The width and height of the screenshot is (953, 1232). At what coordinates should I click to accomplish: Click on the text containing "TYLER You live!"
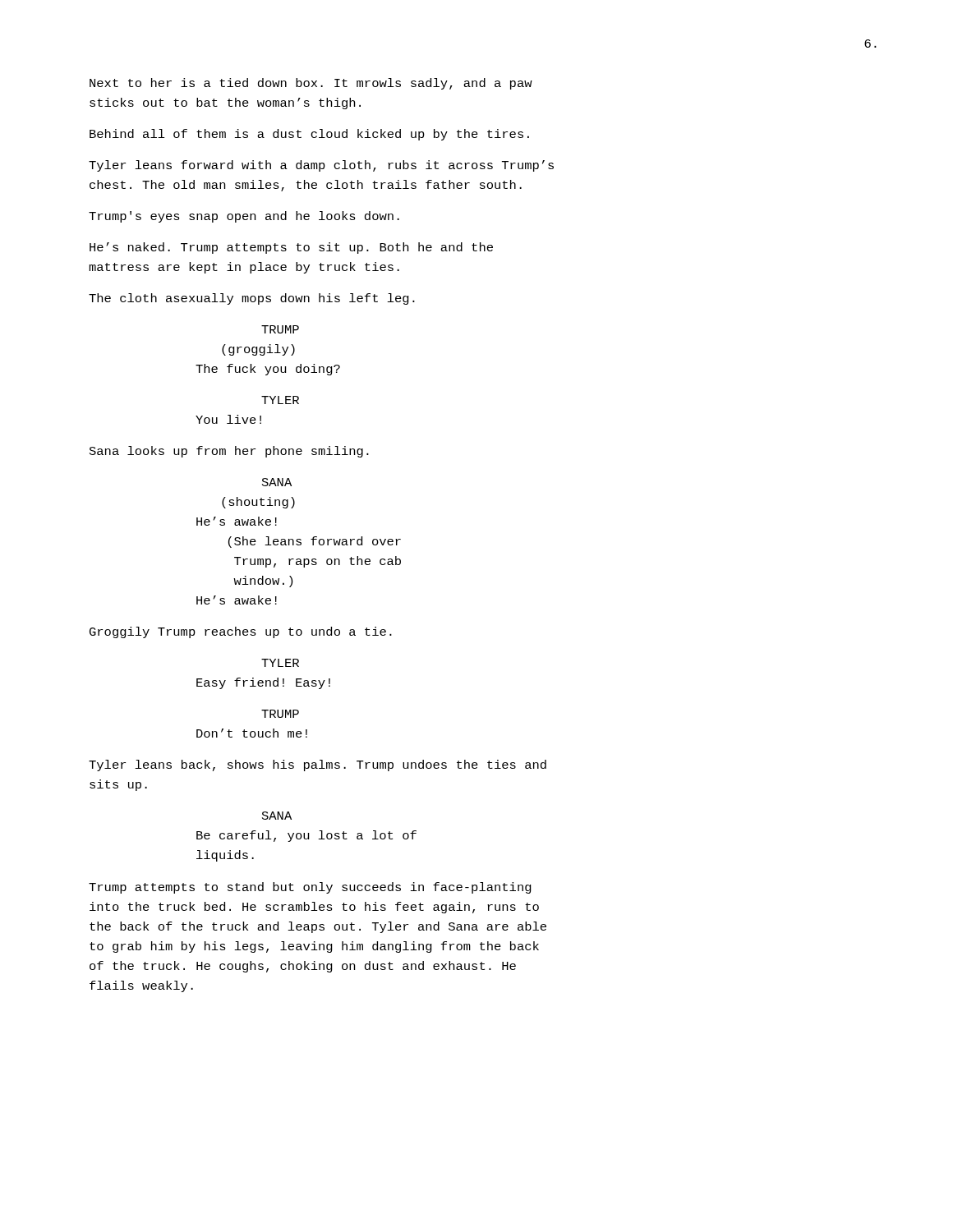click(280, 400)
